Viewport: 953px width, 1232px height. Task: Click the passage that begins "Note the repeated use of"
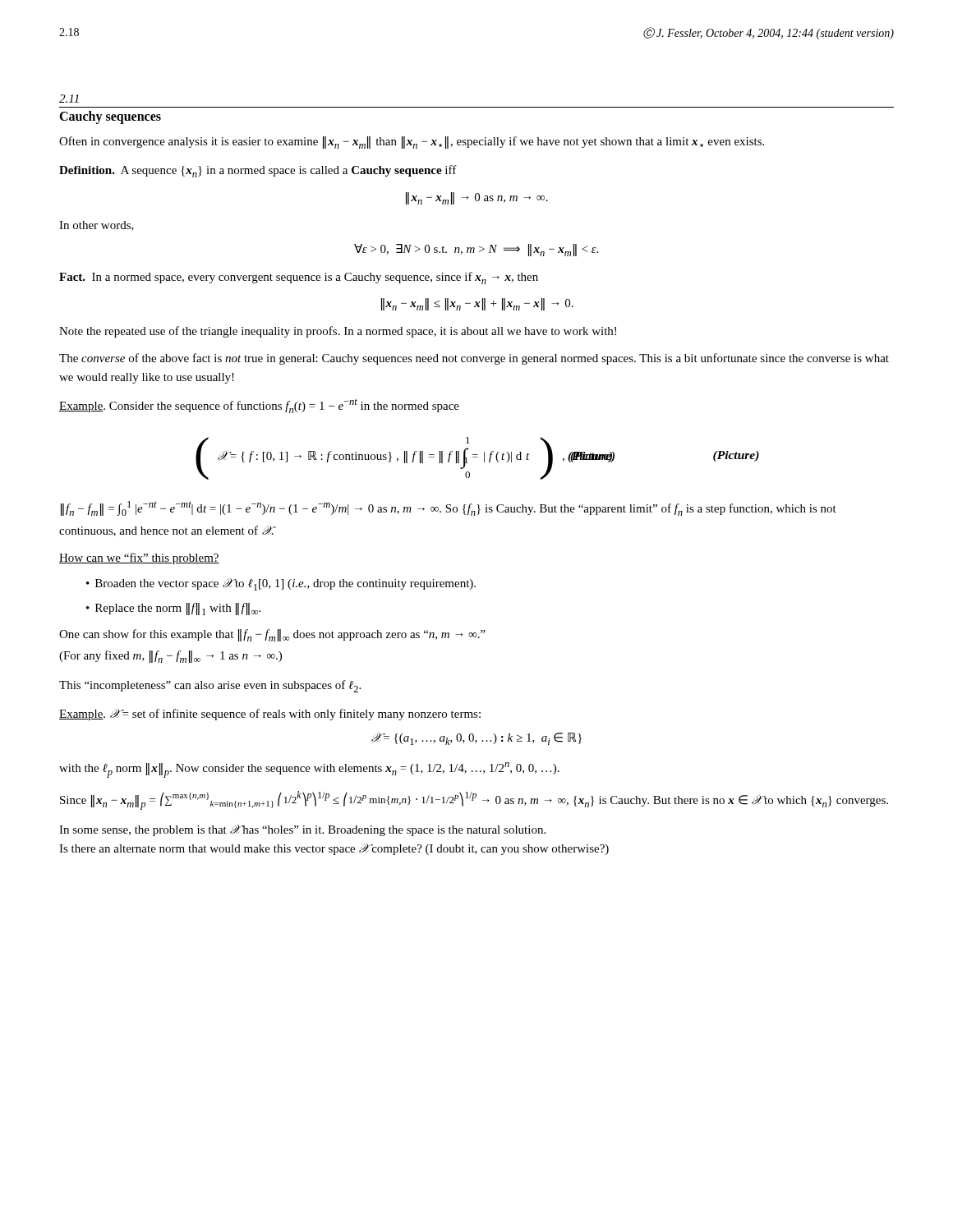pos(338,331)
